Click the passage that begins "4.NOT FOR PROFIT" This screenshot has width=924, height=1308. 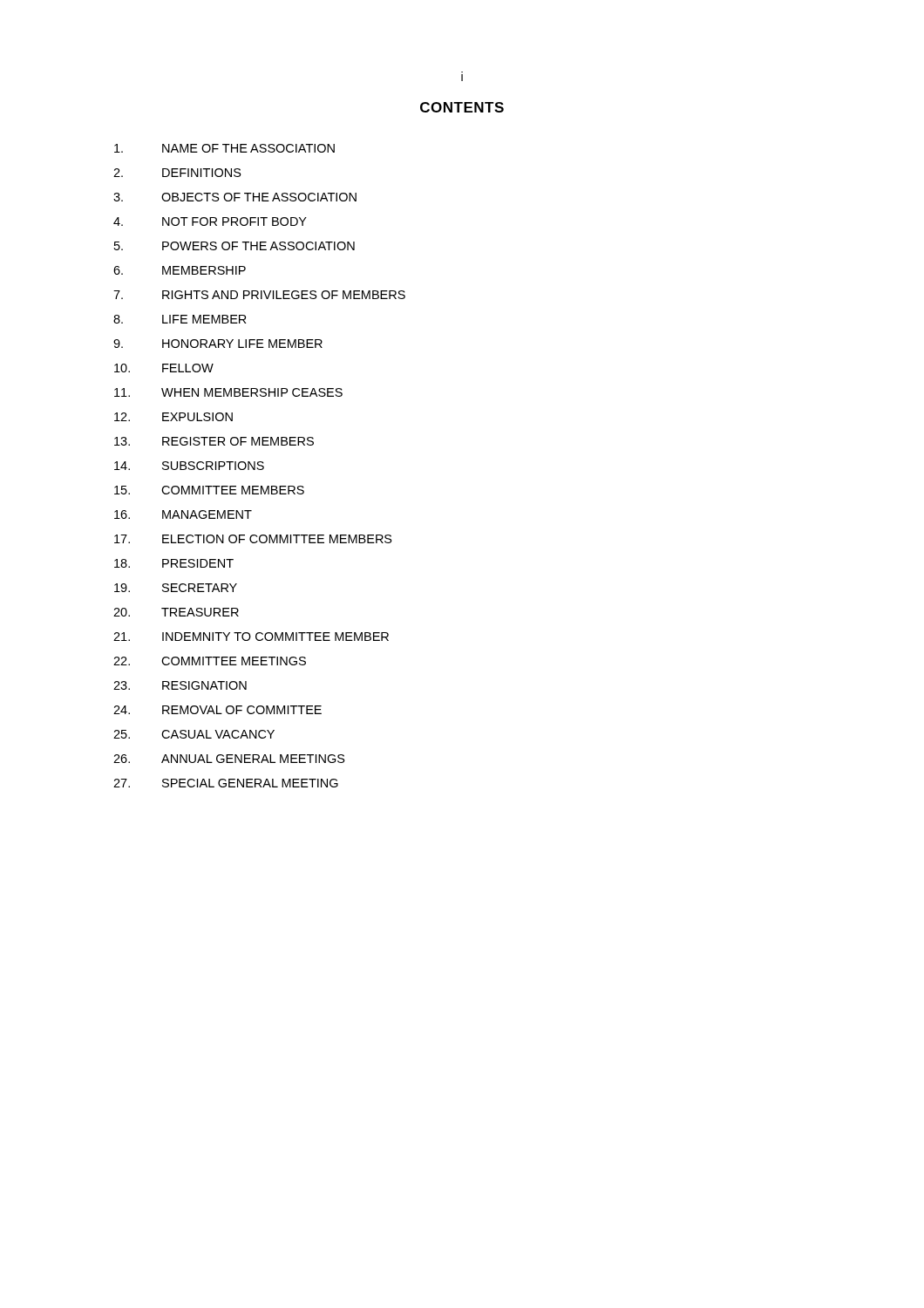210,221
